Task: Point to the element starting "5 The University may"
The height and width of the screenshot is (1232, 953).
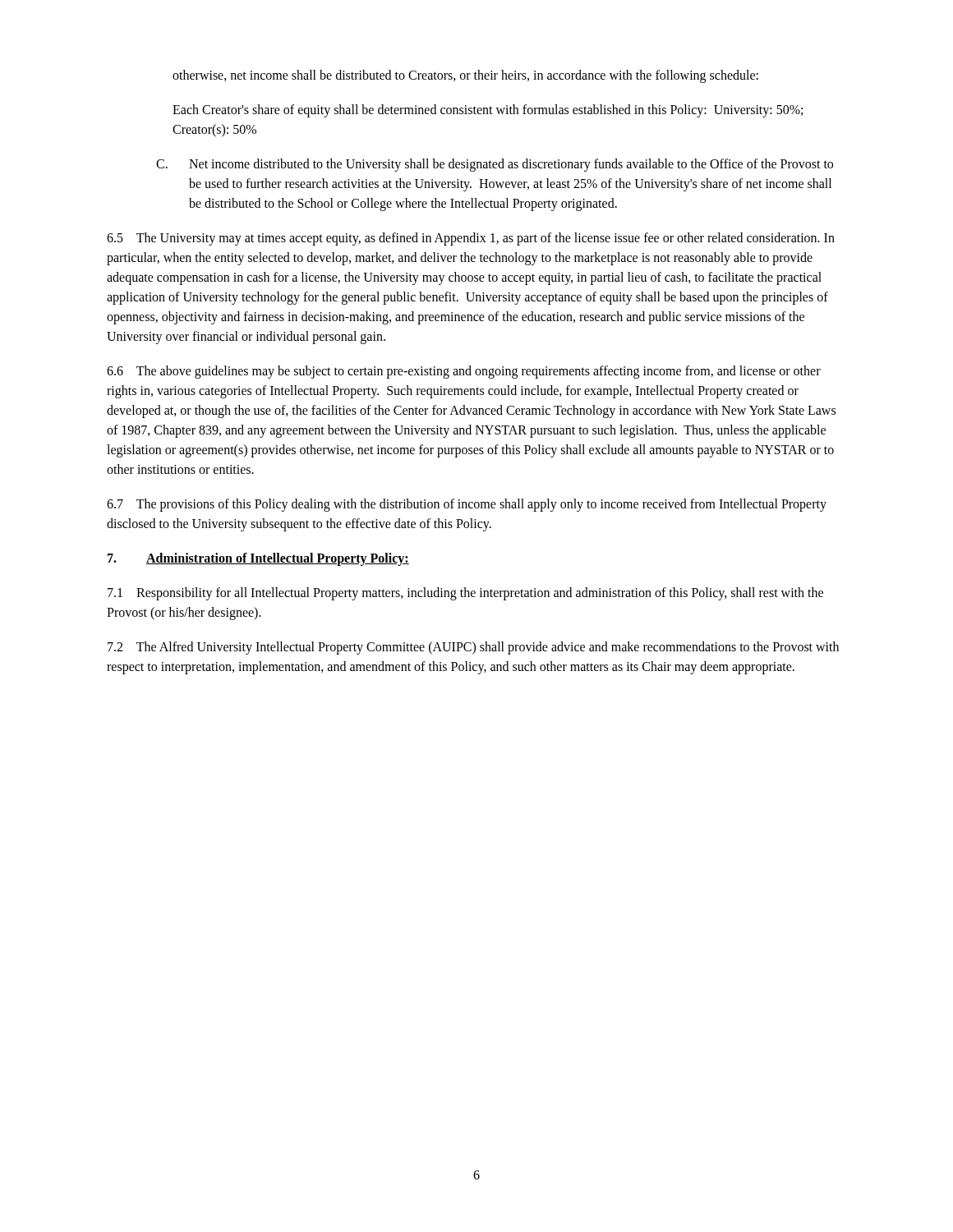Action: [x=471, y=287]
